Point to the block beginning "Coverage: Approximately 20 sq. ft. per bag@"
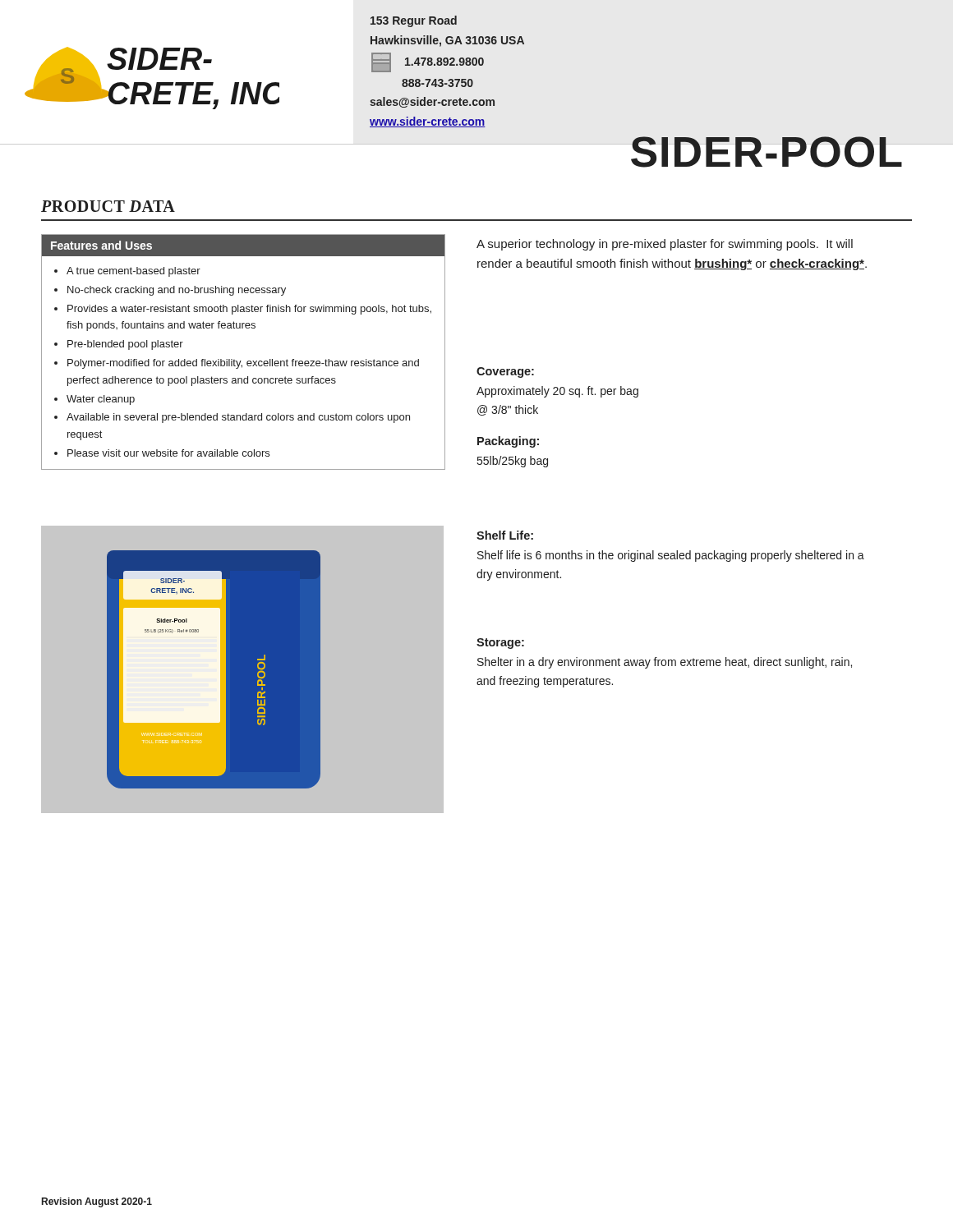Screen dimensions: 1232x953 pos(505,372)
